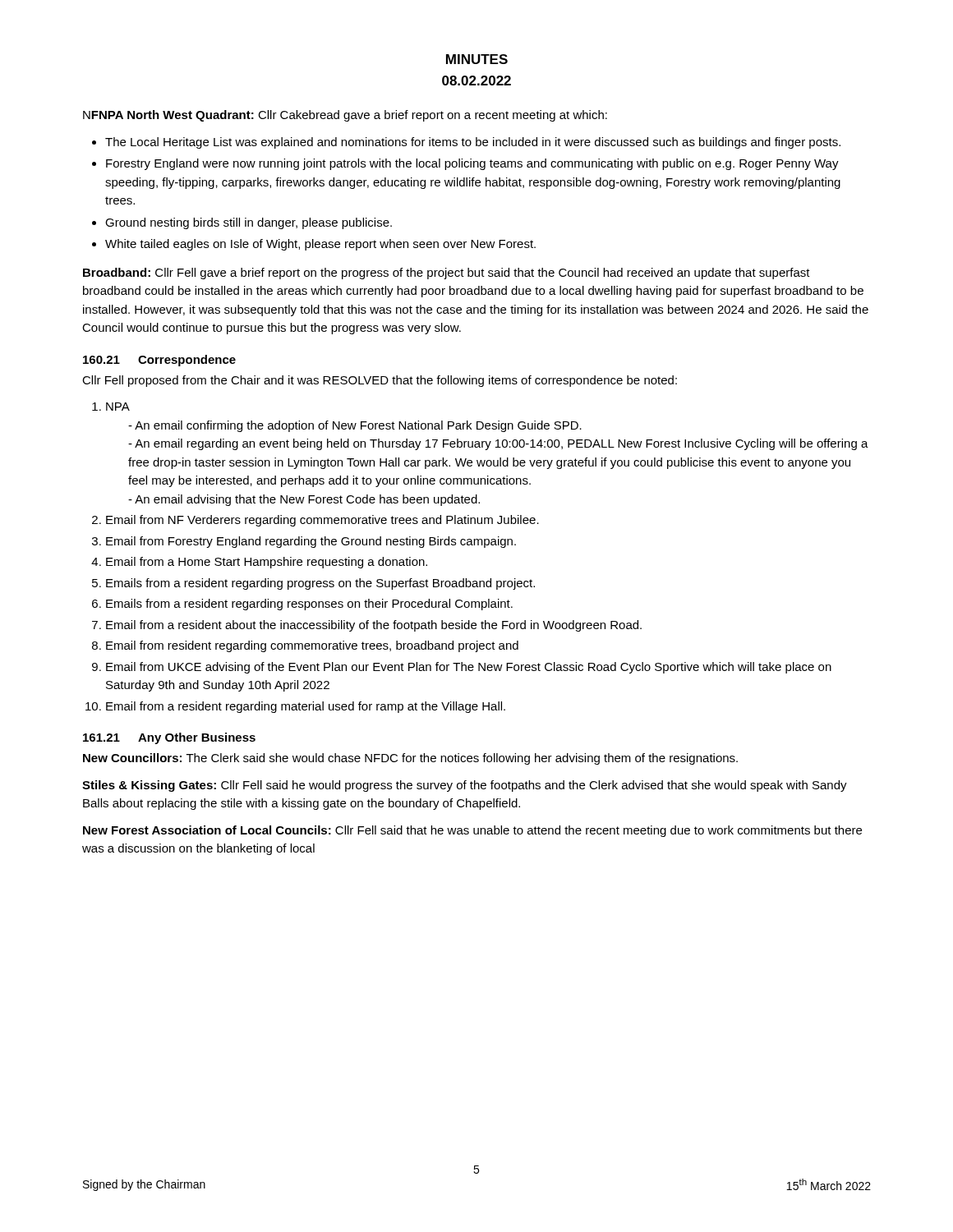The width and height of the screenshot is (953, 1232).
Task: Click on the passage starting "Stiles & Kissing Gates:"
Action: (476, 794)
